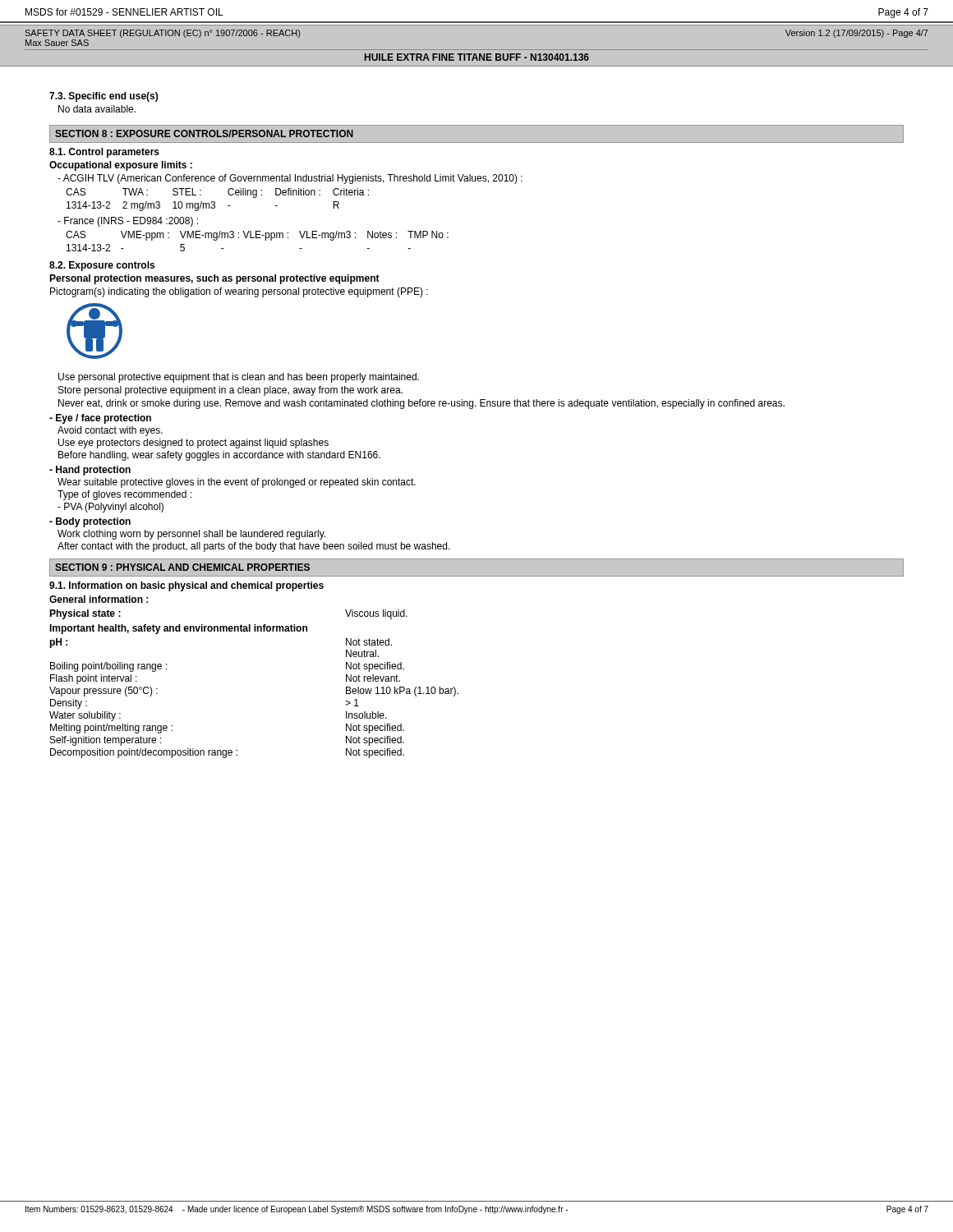953x1232 pixels.
Task: Click on the text containing "France (INRS - ED984 :2008) :"
Action: (x=128, y=221)
